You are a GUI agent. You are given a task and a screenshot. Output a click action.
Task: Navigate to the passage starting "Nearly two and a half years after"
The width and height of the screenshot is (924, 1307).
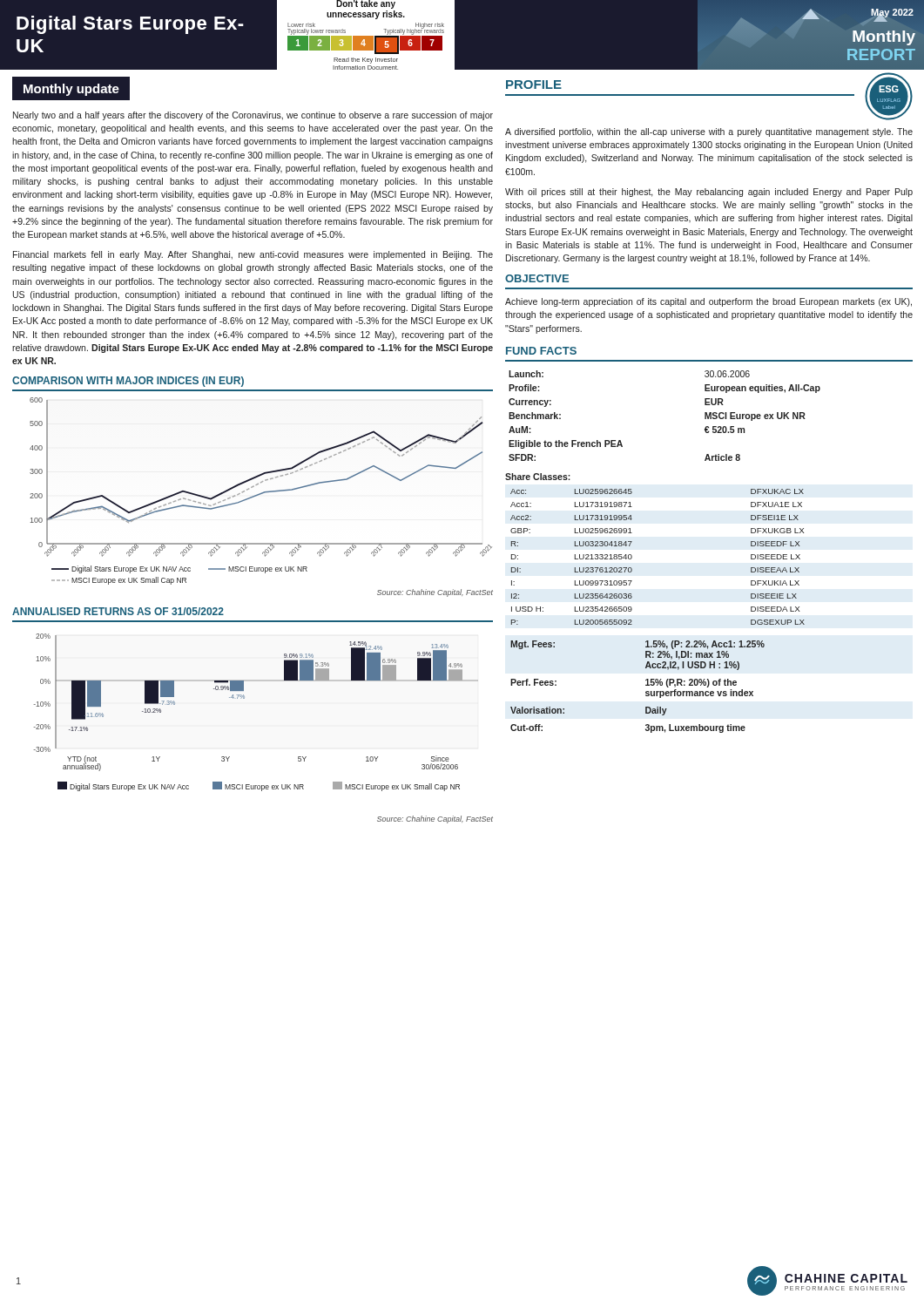click(253, 175)
